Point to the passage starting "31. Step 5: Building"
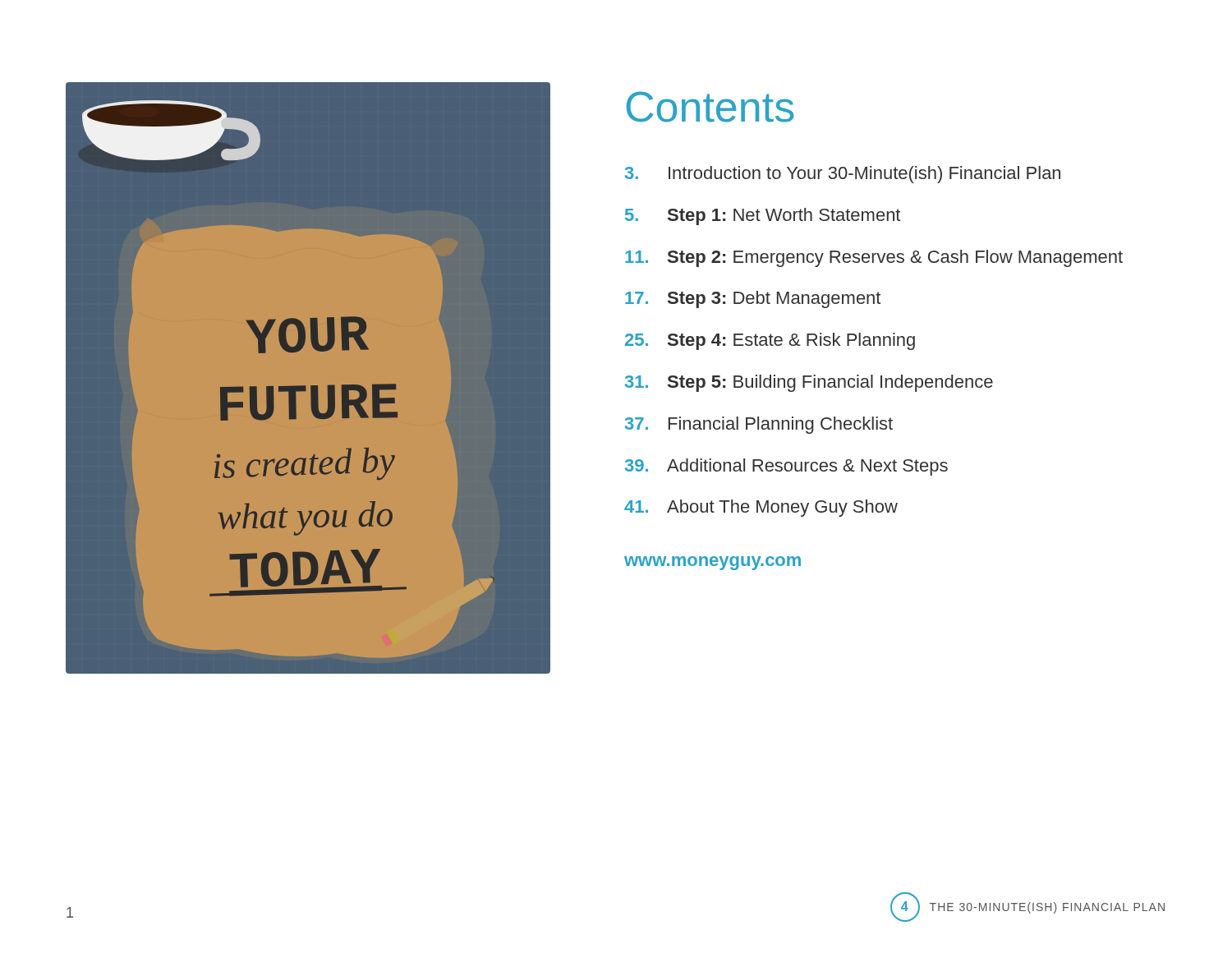This screenshot has height=953, width=1232. pyautogui.click(x=887, y=382)
